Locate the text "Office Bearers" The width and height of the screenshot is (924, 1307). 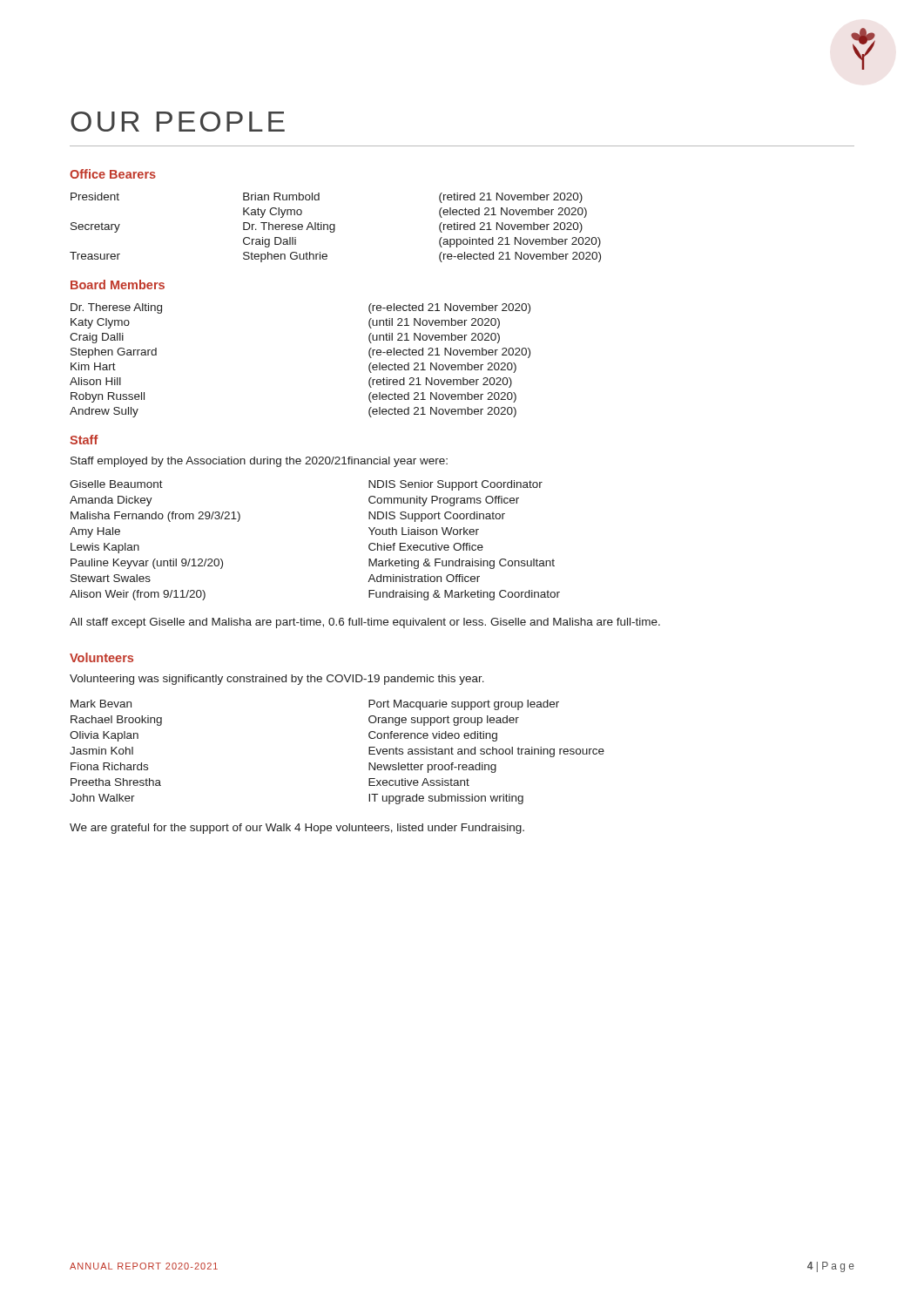coord(113,174)
